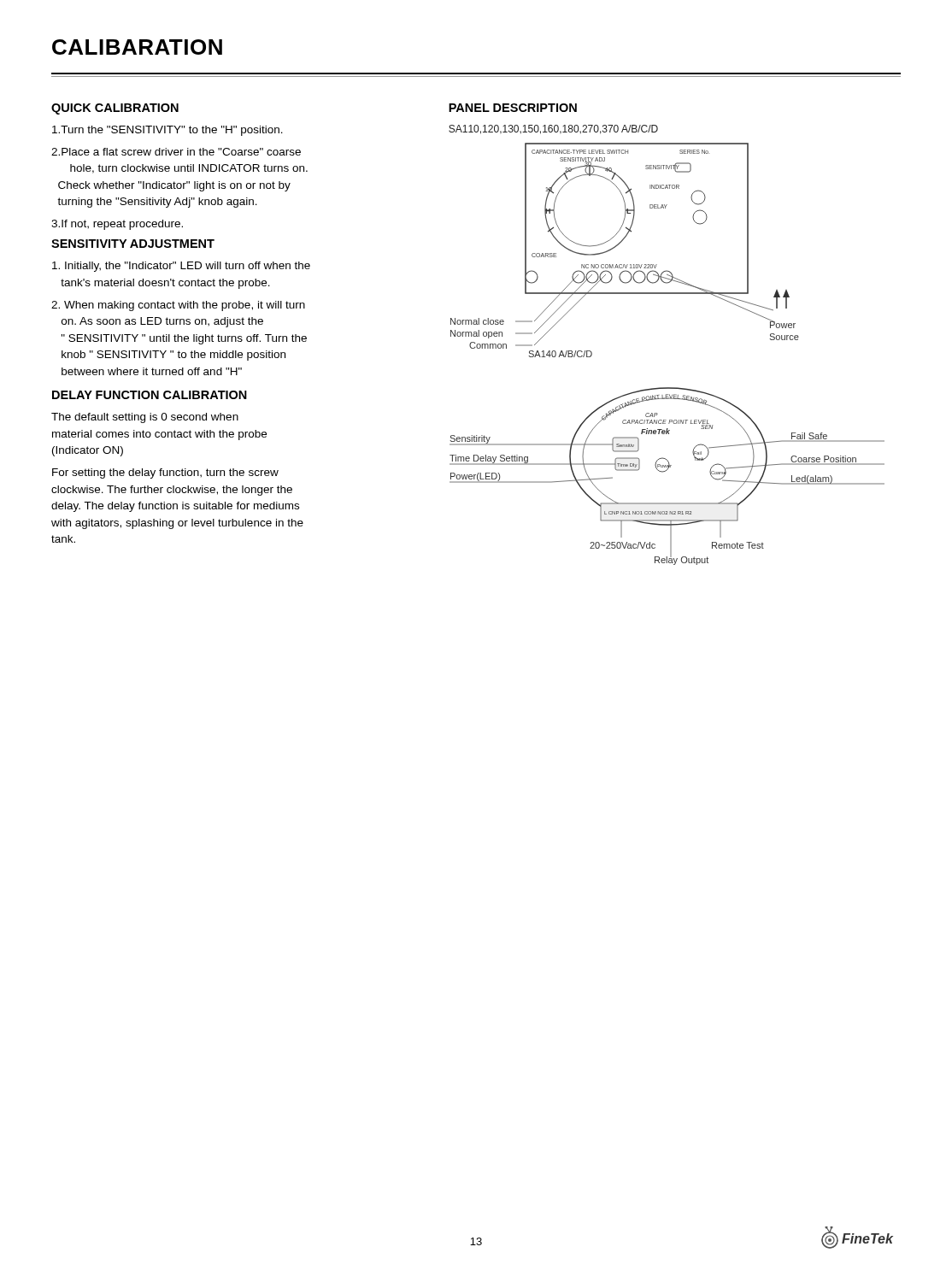Image resolution: width=952 pixels, height=1282 pixels.
Task: Locate the section header that says "DELAY FUNCTION CALIBRATION"
Action: [x=149, y=395]
